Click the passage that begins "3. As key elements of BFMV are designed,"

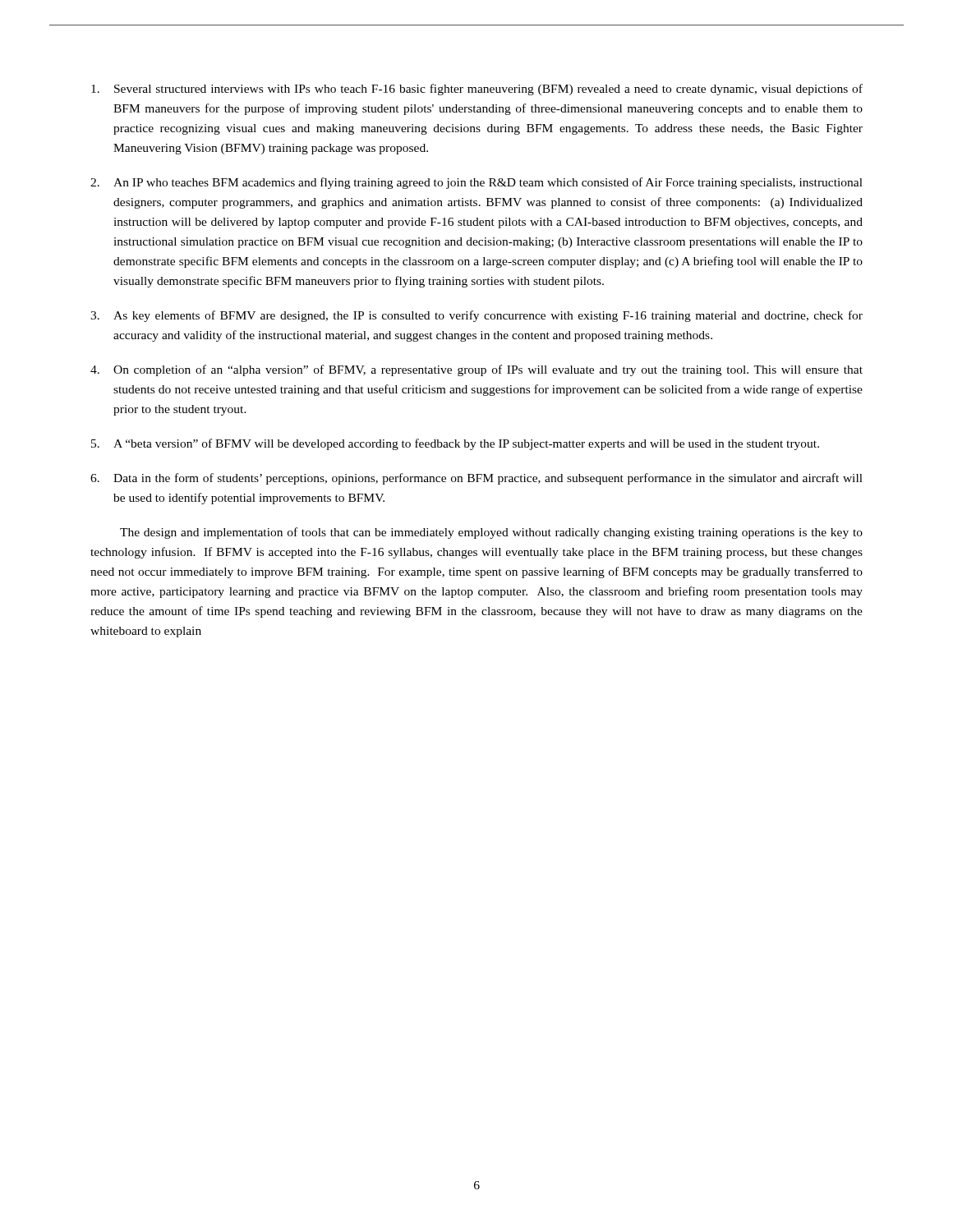pos(476,325)
